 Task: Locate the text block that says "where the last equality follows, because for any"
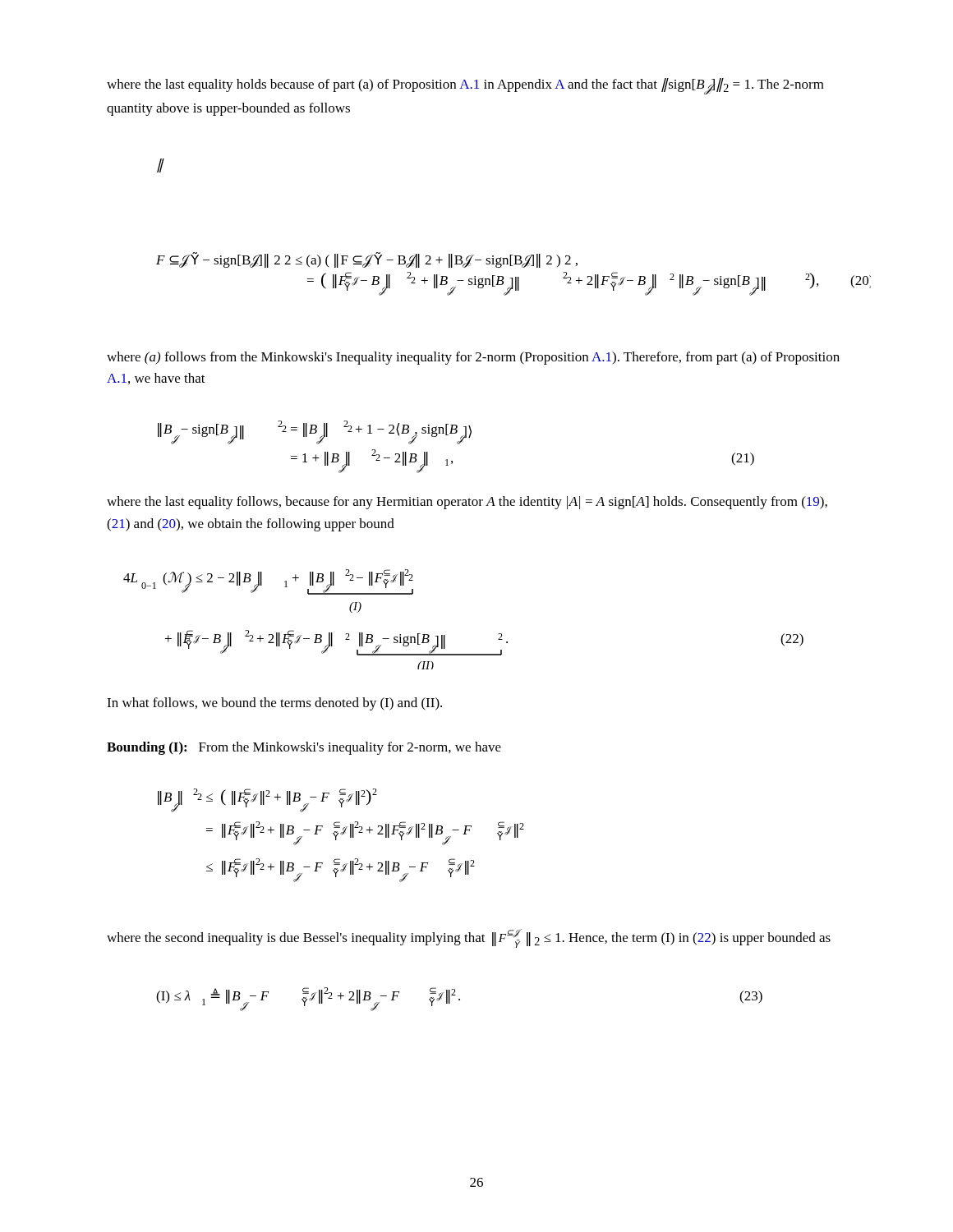467,513
